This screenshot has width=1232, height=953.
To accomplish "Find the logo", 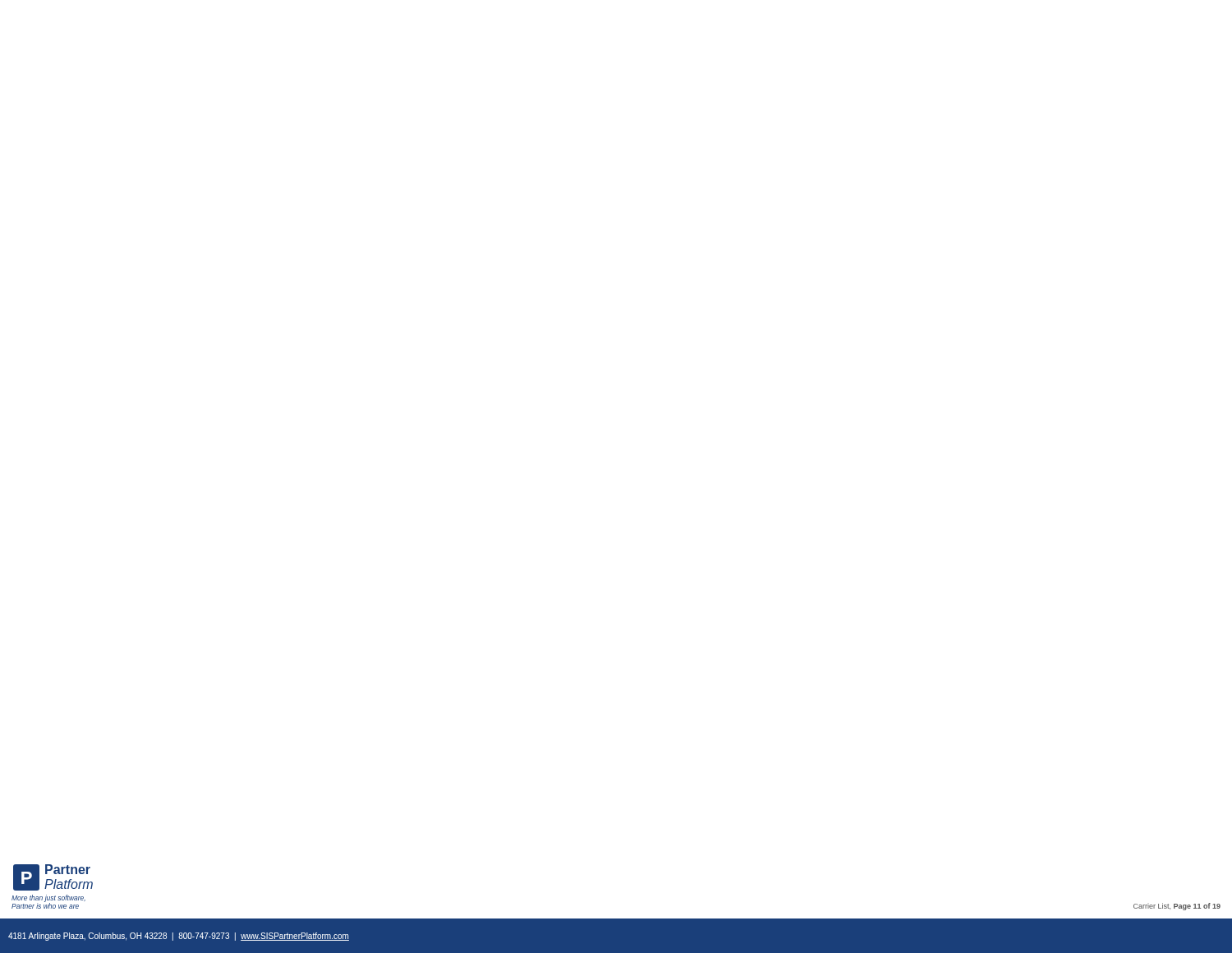I will coord(52,886).
